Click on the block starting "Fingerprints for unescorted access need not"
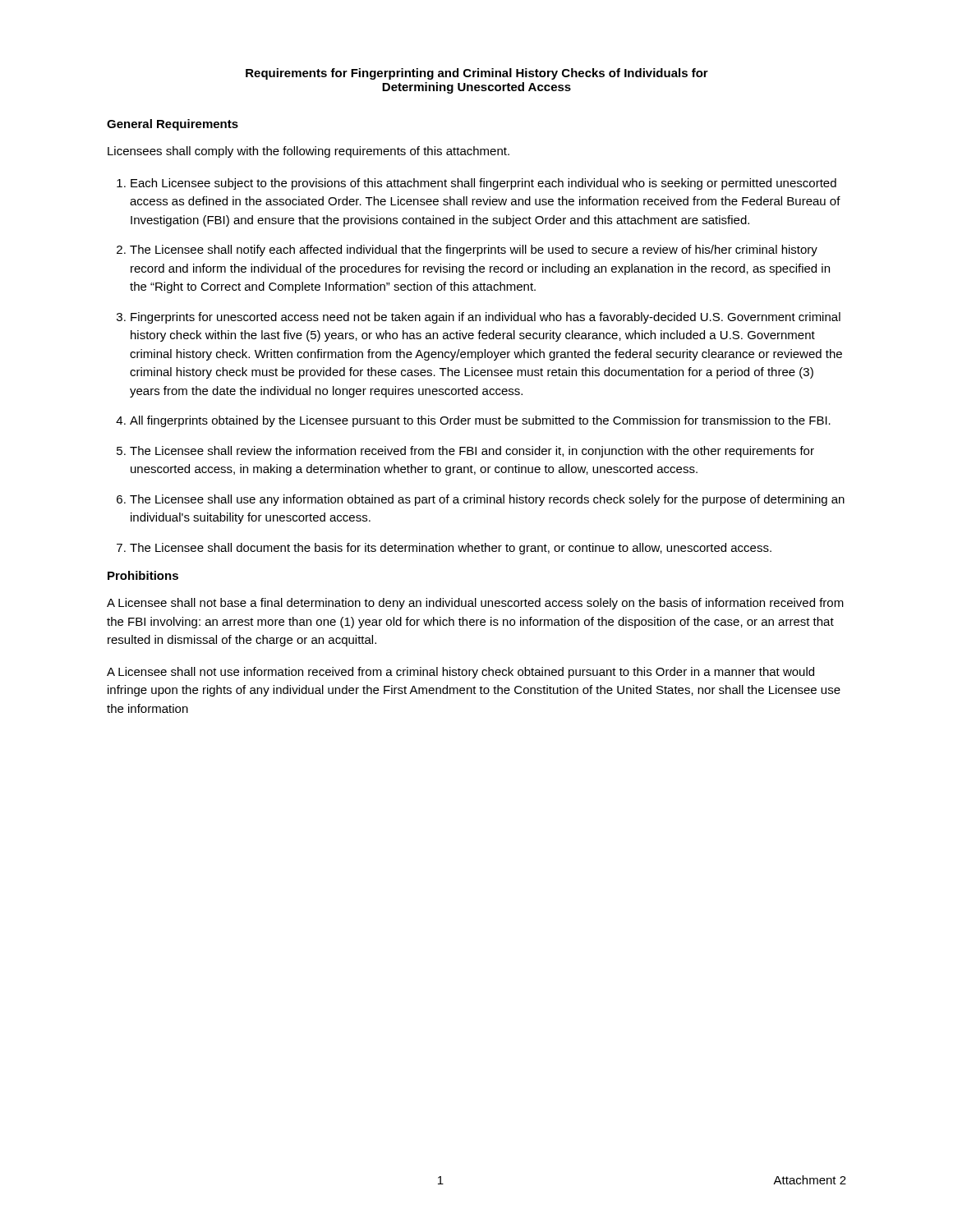This screenshot has width=953, height=1232. tap(486, 353)
